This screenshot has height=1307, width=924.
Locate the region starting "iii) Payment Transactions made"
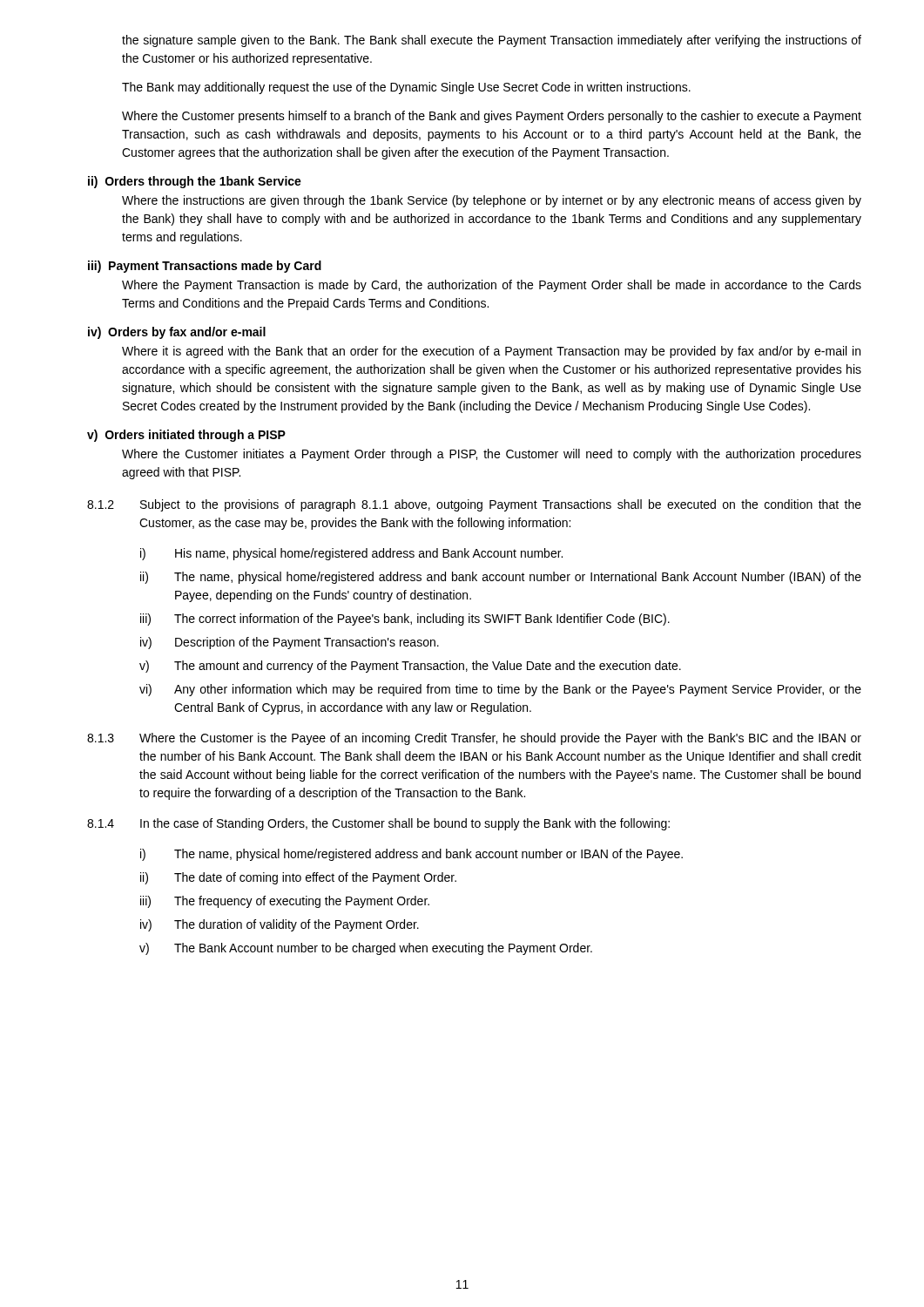pyautogui.click(x=474, y=286)
